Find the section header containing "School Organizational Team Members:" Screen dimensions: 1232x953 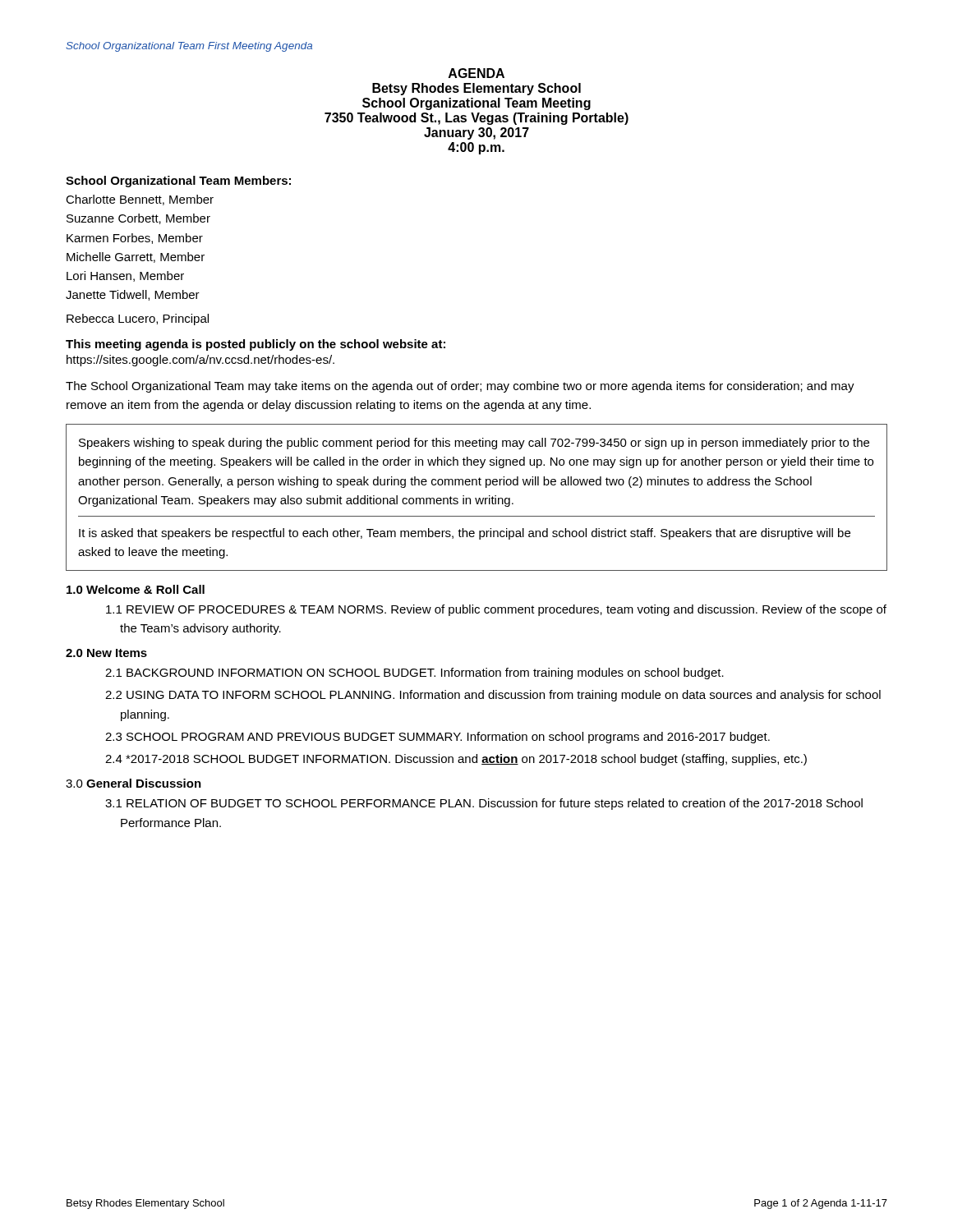tap(179, 180)
